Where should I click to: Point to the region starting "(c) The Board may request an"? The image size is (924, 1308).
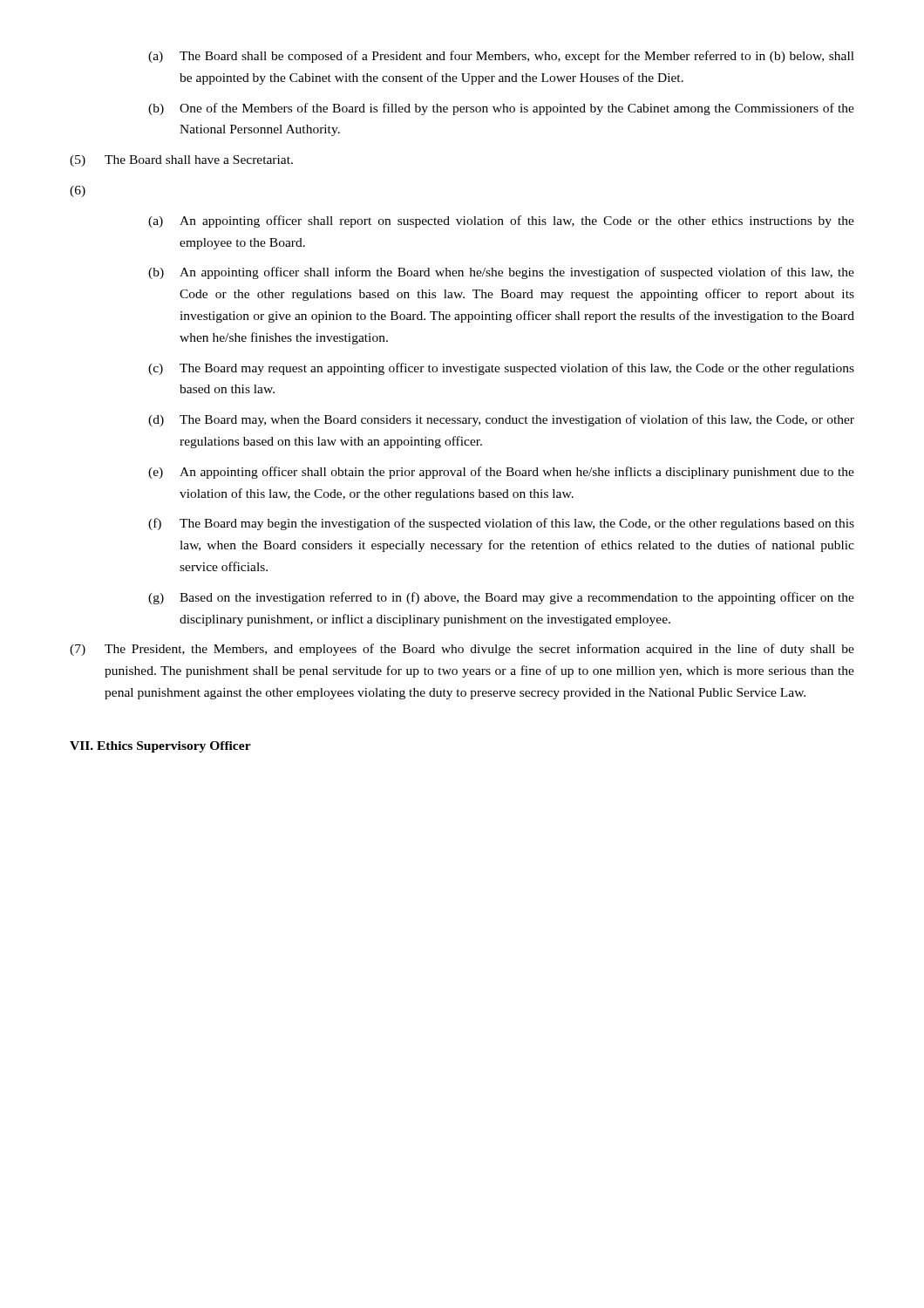pyautogui.click(x=501, y=379)
